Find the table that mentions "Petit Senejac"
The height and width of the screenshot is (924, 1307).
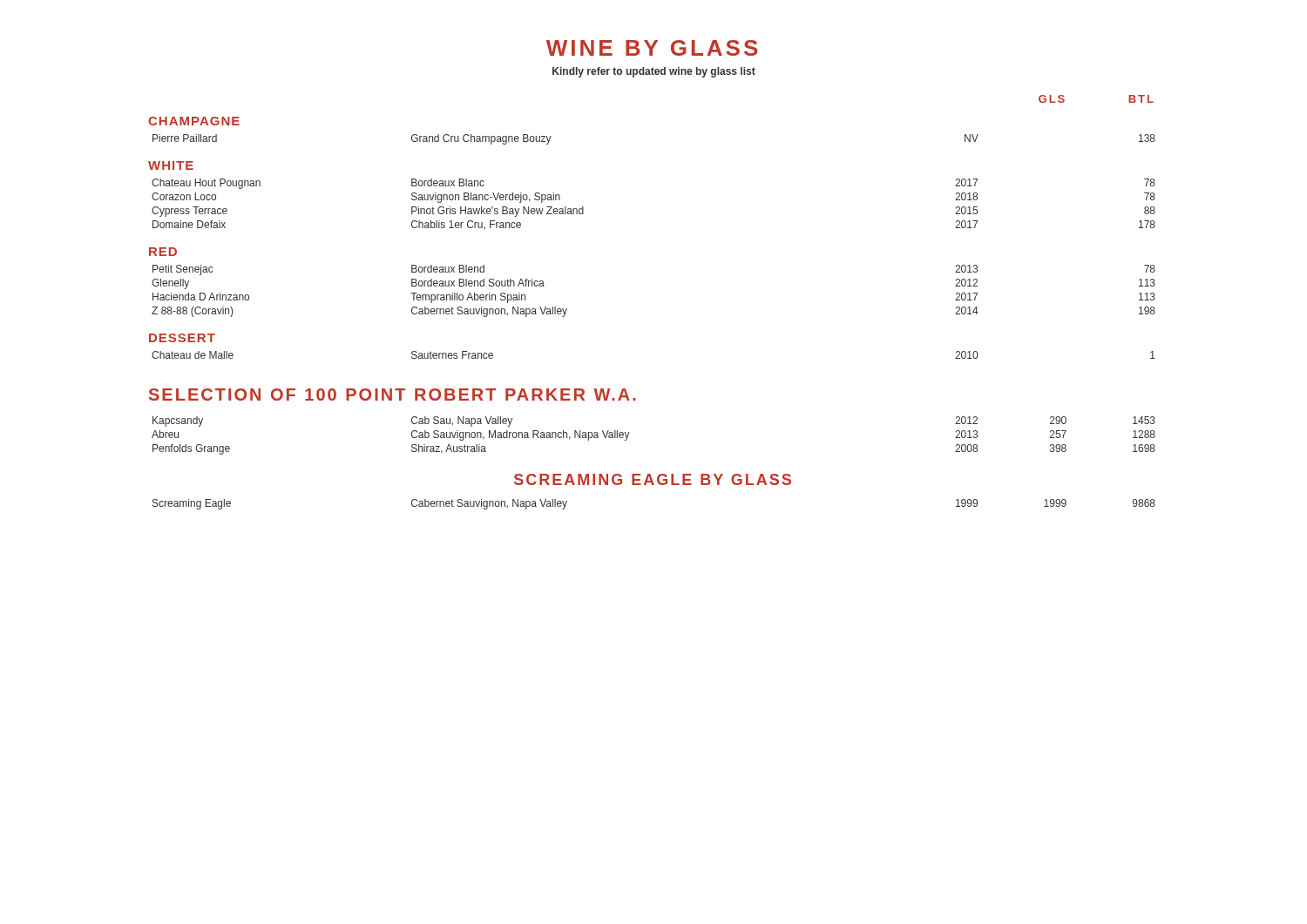(654, 290)
